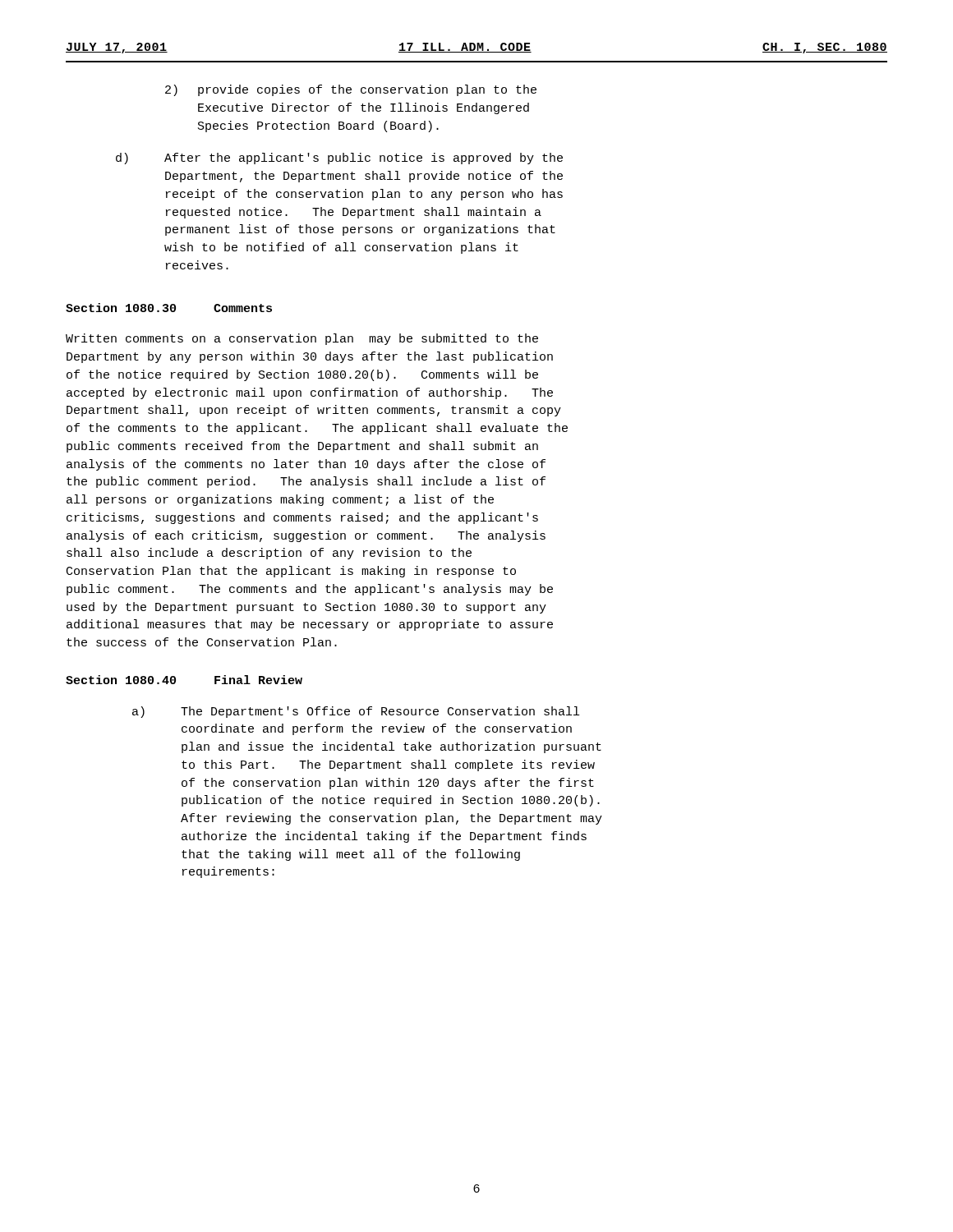The width and height of the screenshot is (953, 1232).
Task: Locate the block starting "Section 1080.40 Final Review"
Action: coord(184,681)
